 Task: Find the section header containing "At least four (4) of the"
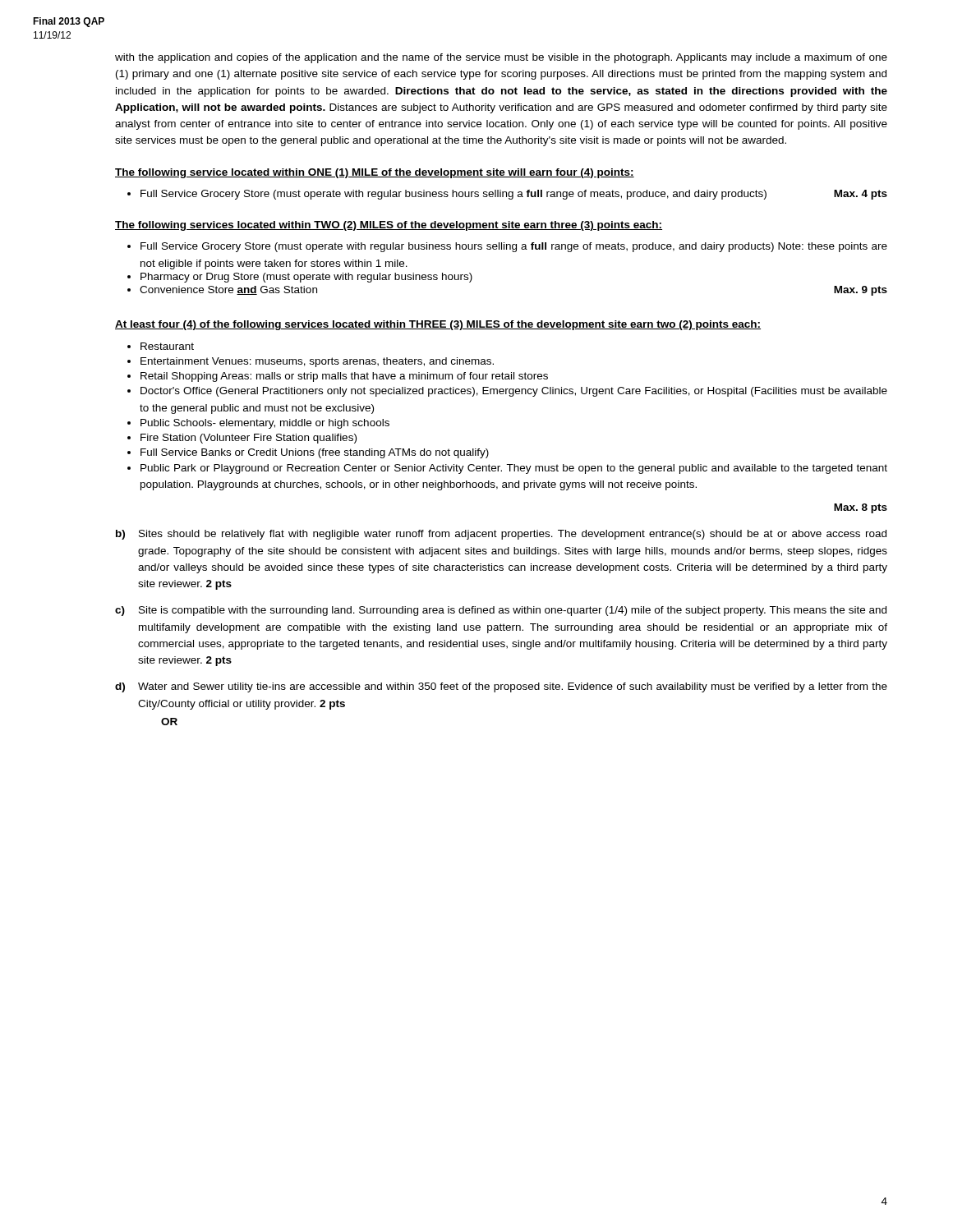(x=438, y=324)
